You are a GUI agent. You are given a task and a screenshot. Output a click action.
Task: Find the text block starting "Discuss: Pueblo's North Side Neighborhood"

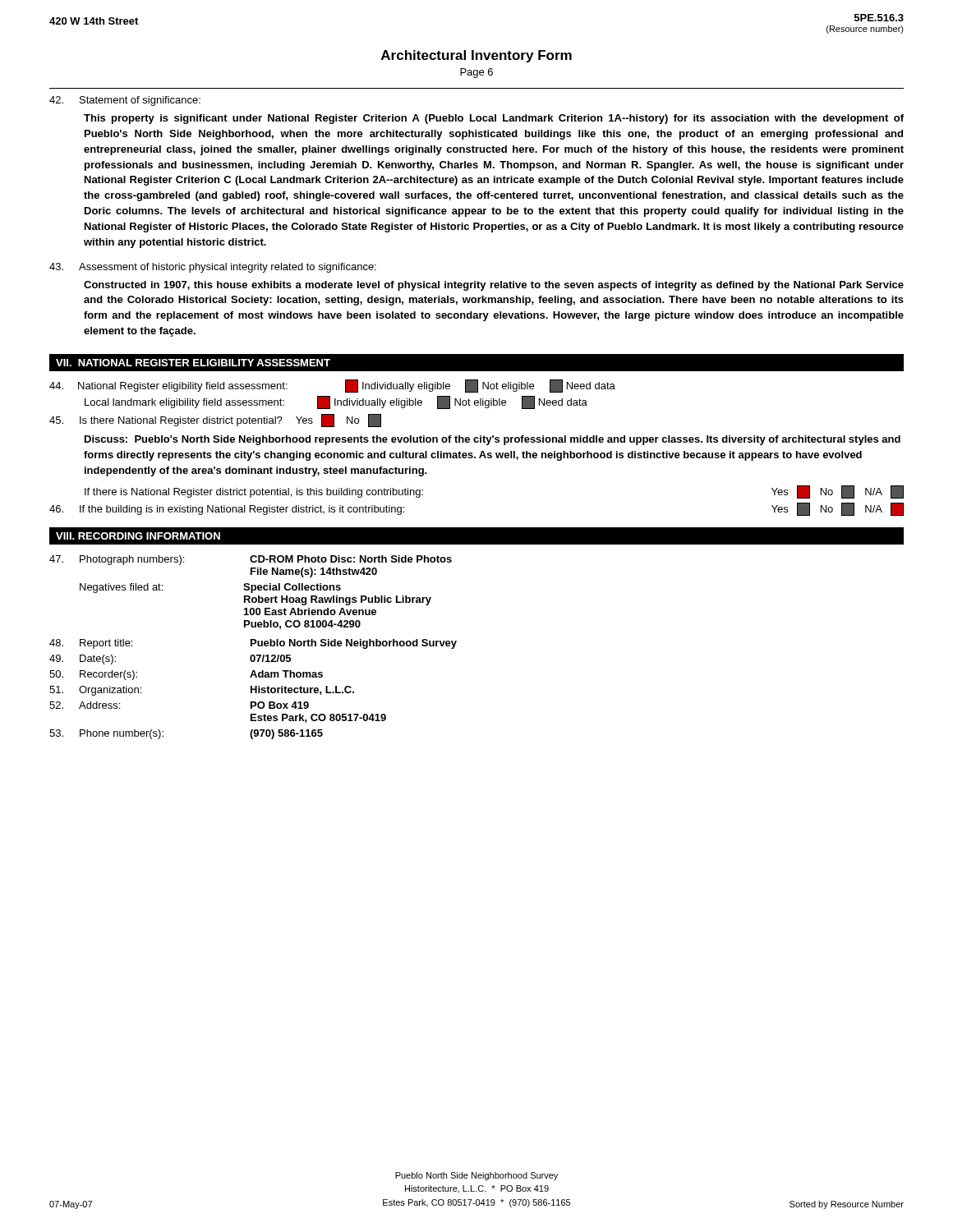492,454
